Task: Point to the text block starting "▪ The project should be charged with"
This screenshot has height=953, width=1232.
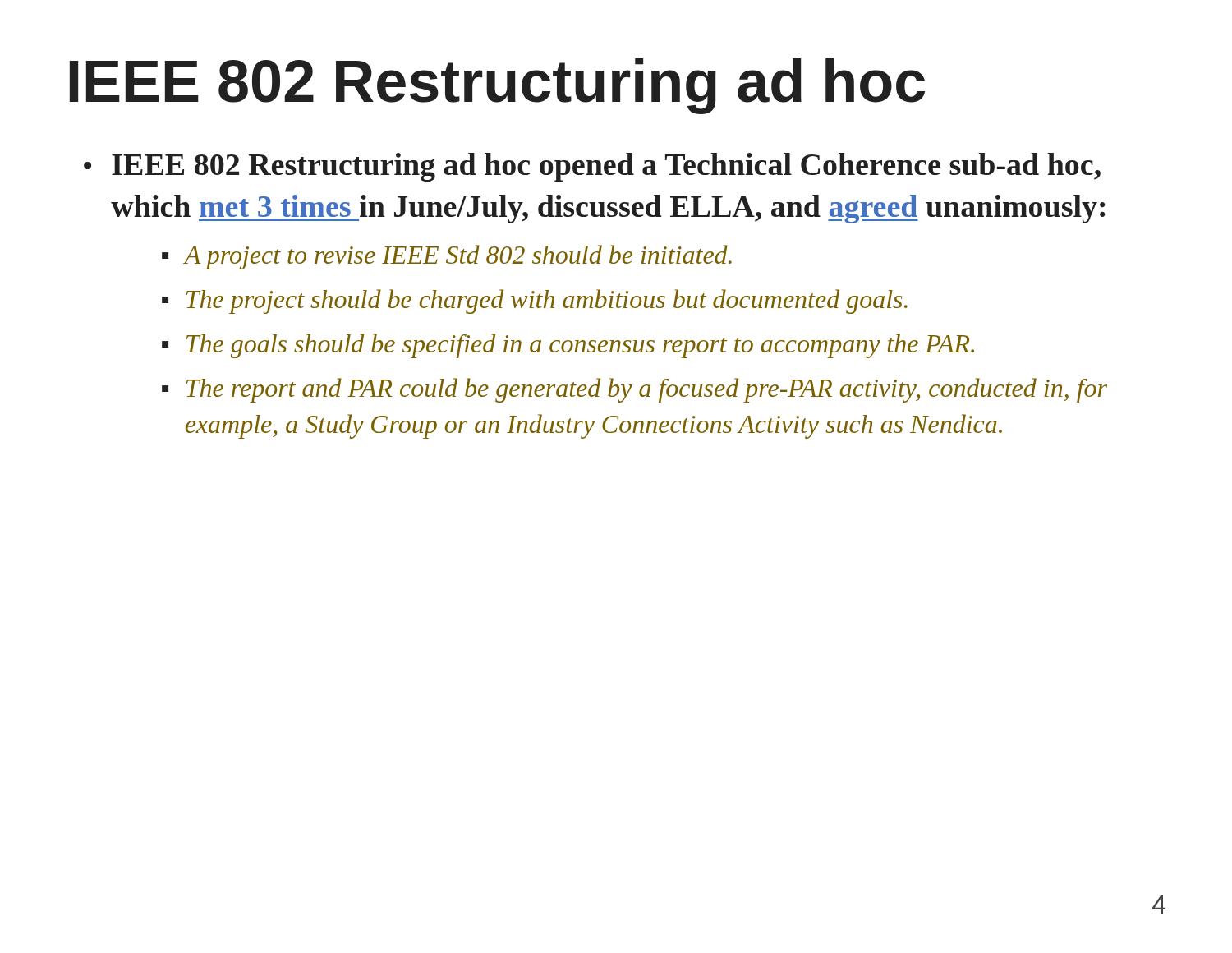Action: 535,299
